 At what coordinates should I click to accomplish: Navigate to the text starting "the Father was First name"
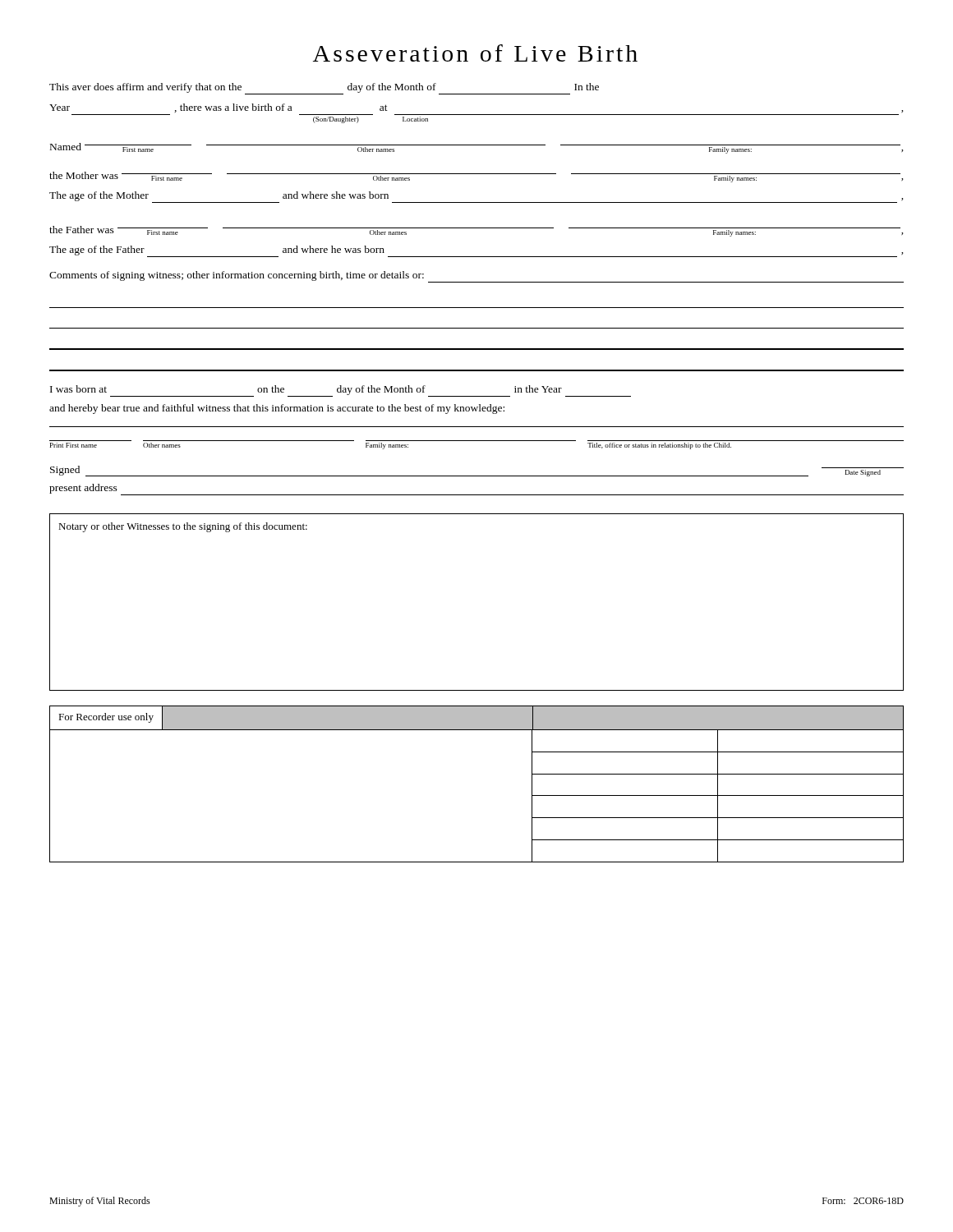(x=476, y=225)
